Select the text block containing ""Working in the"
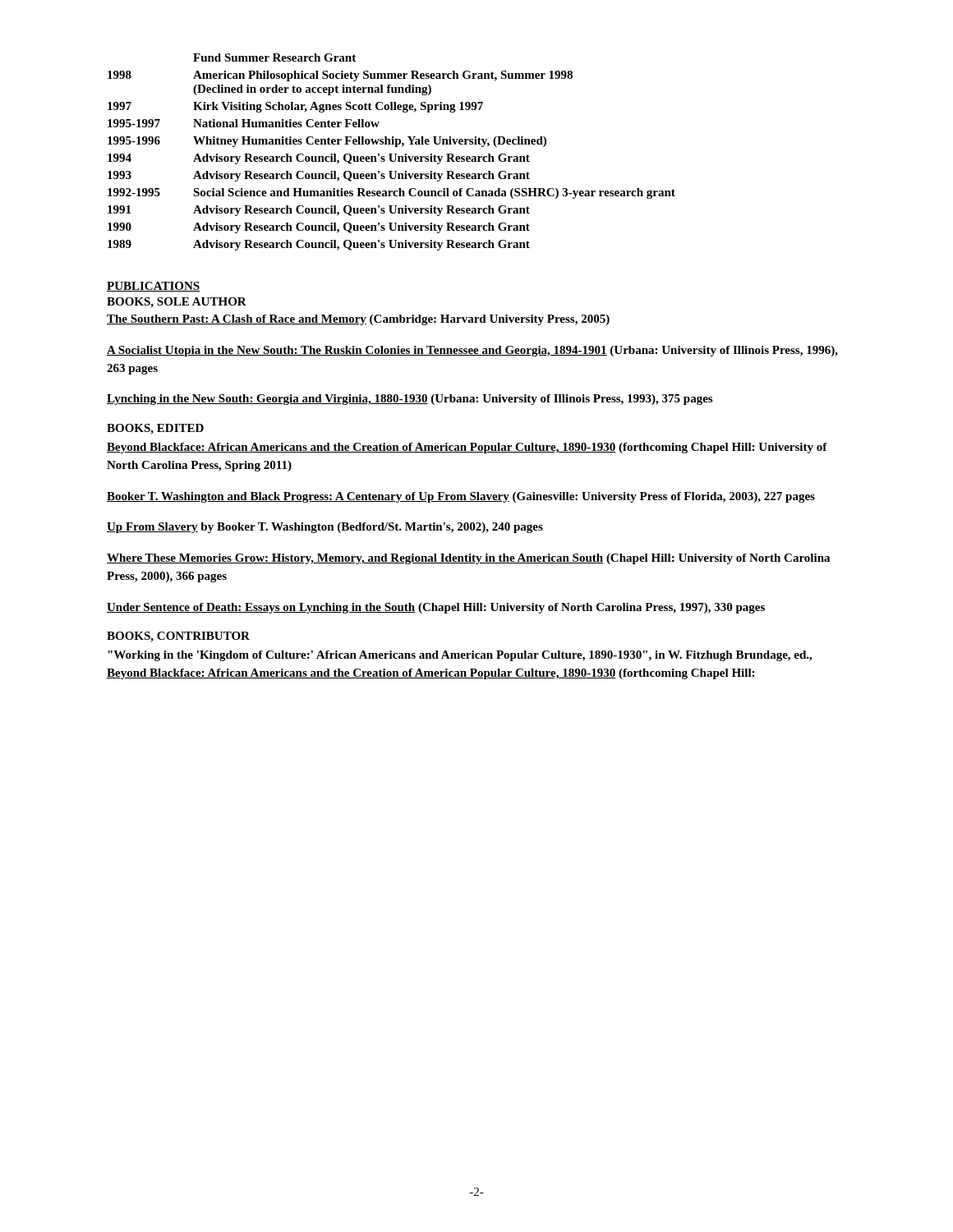The height and width of the screenshot is (1232, 953). coord(460,664)
